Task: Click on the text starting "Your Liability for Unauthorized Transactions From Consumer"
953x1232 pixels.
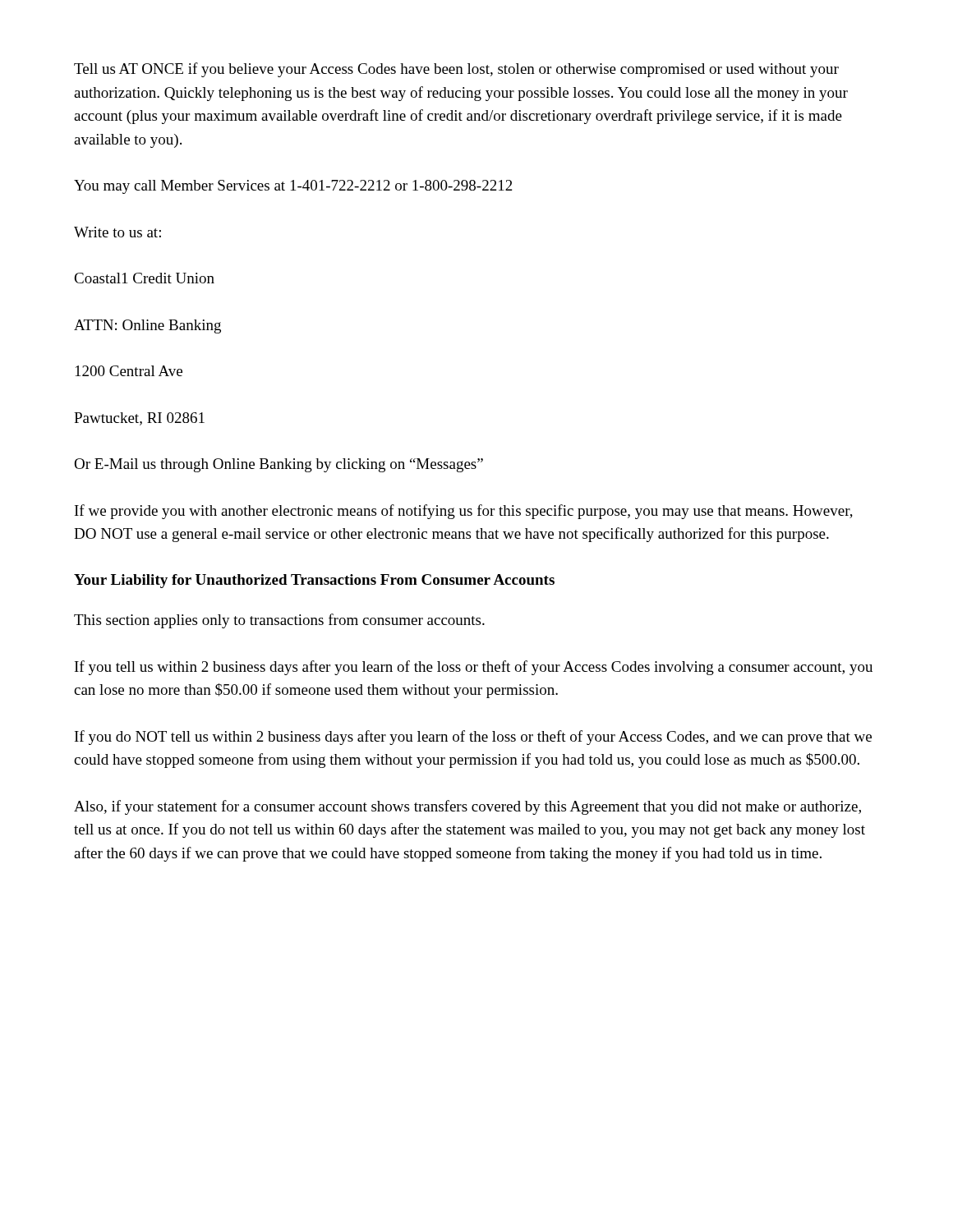Action: click(314, 579)
